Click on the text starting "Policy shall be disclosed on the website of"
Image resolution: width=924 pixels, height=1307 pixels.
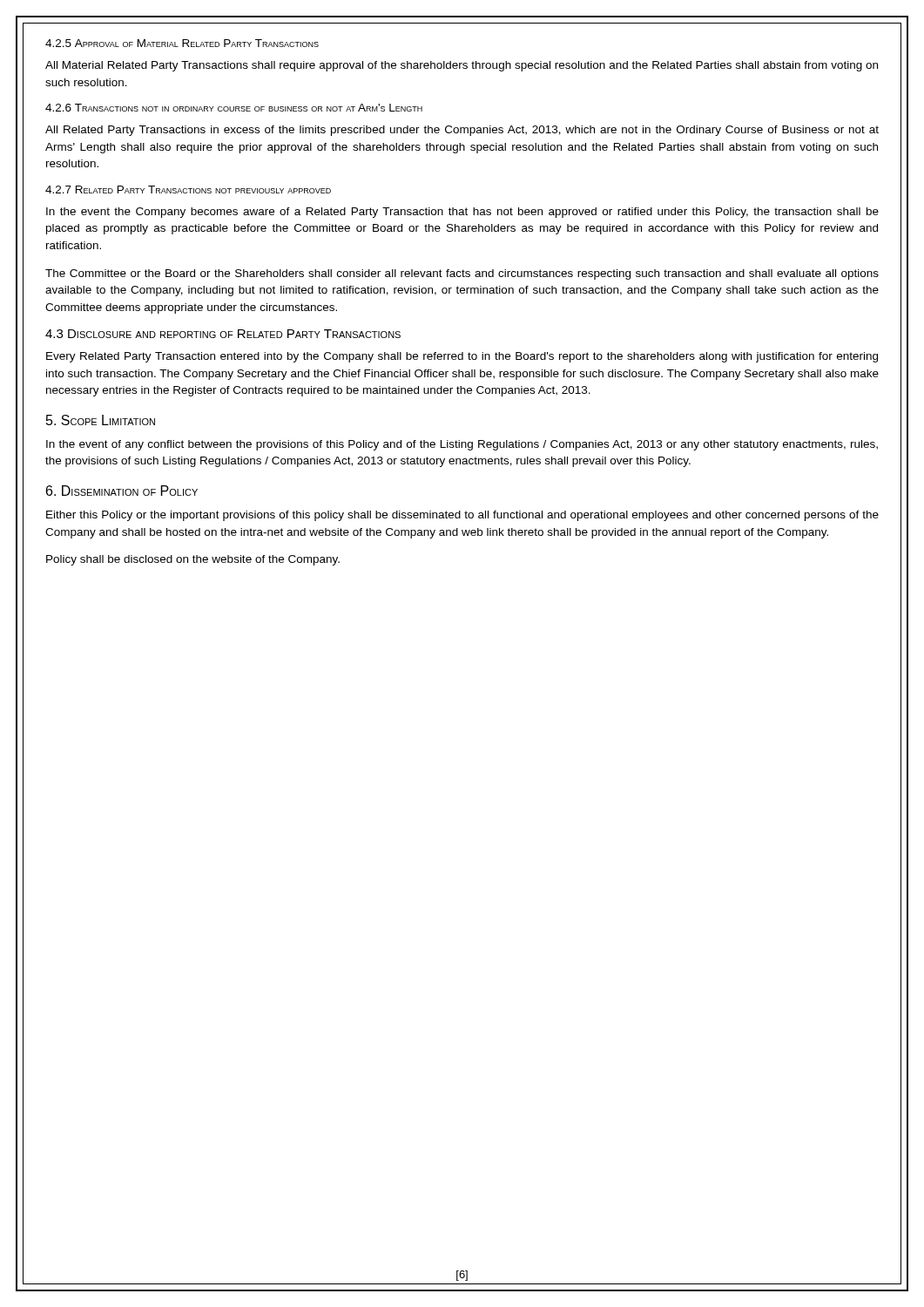click(193, 559)
